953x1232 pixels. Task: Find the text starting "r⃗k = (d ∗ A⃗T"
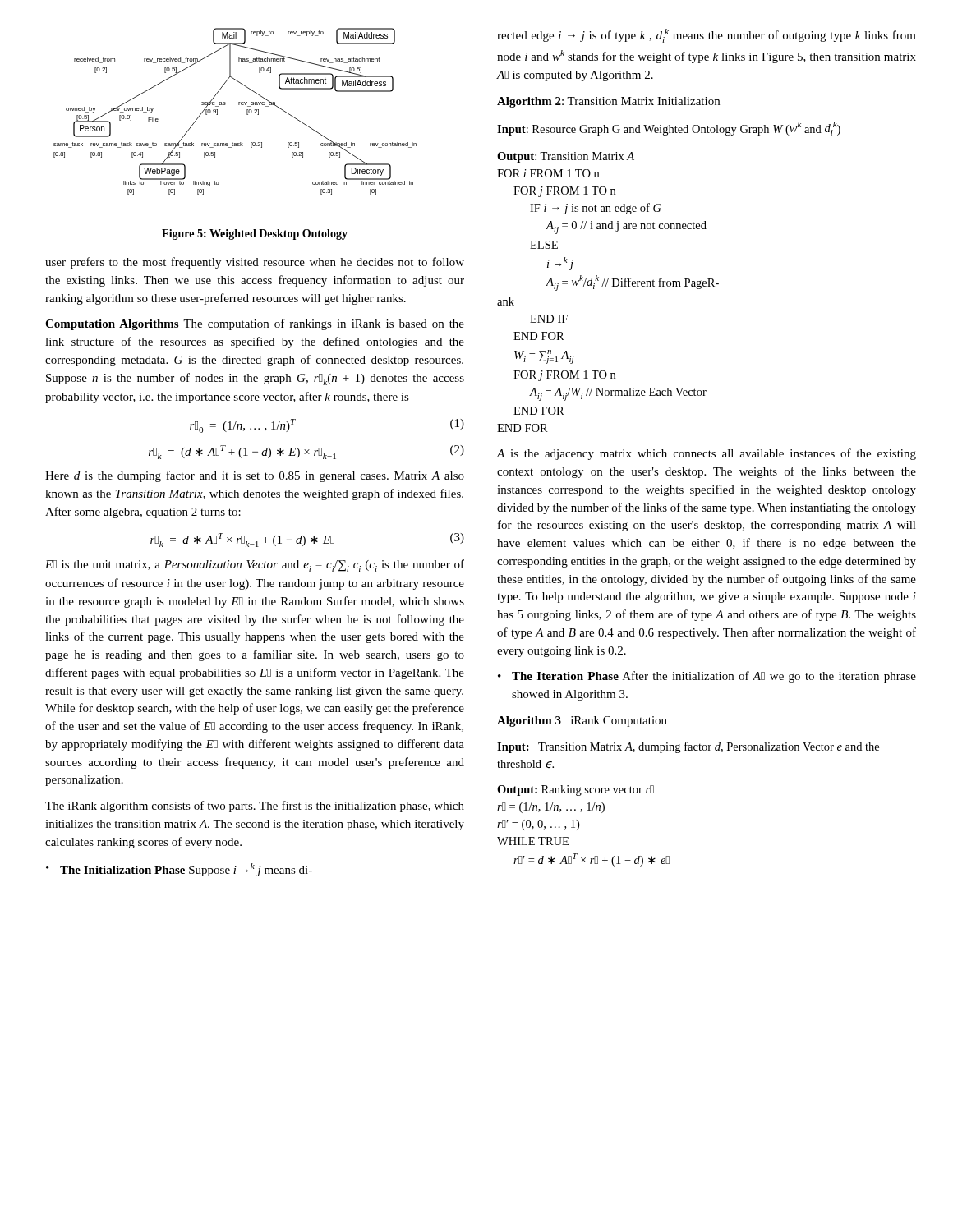click(306, 451)
